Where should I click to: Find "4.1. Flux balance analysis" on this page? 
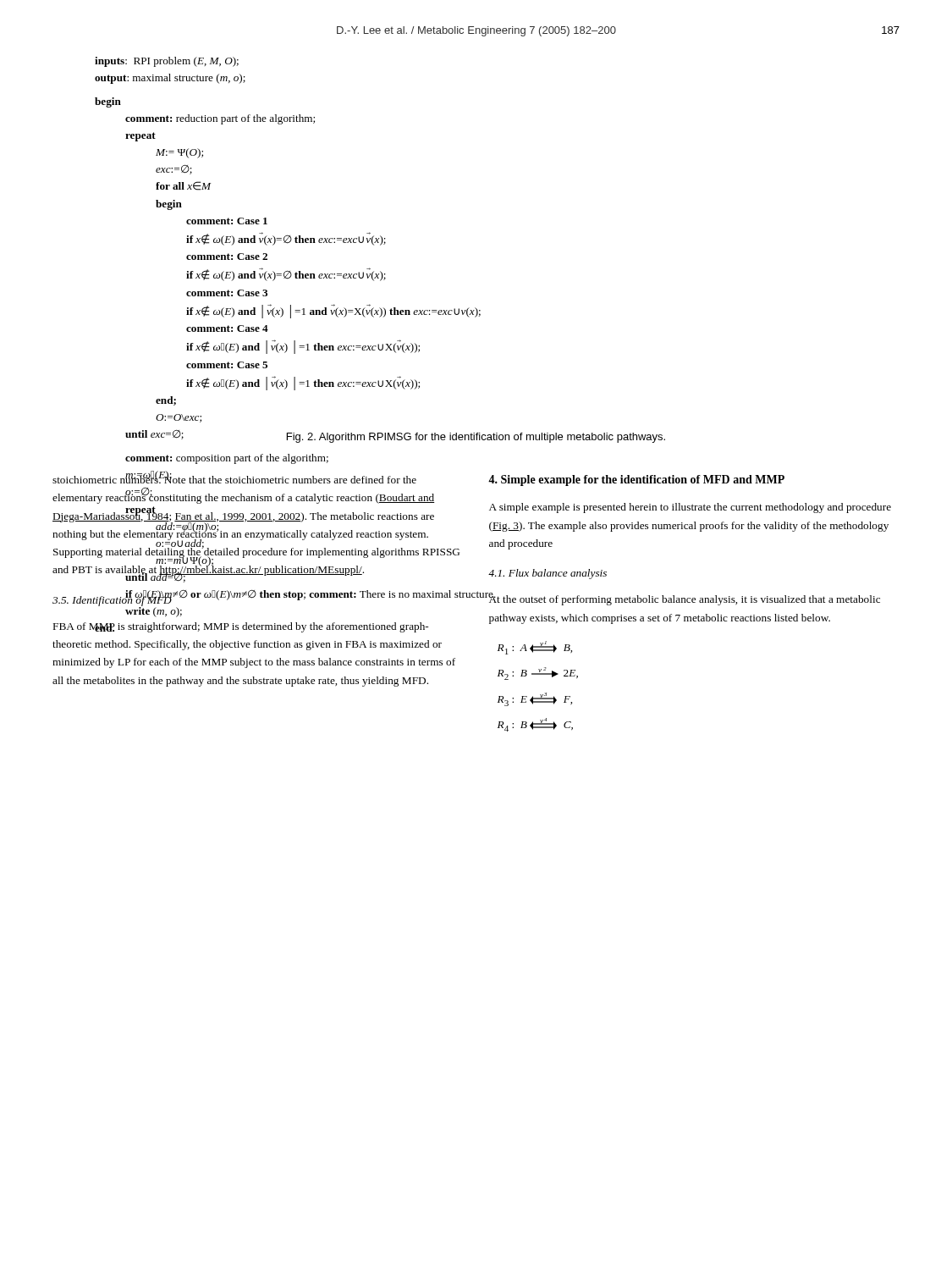pos(548,573)
